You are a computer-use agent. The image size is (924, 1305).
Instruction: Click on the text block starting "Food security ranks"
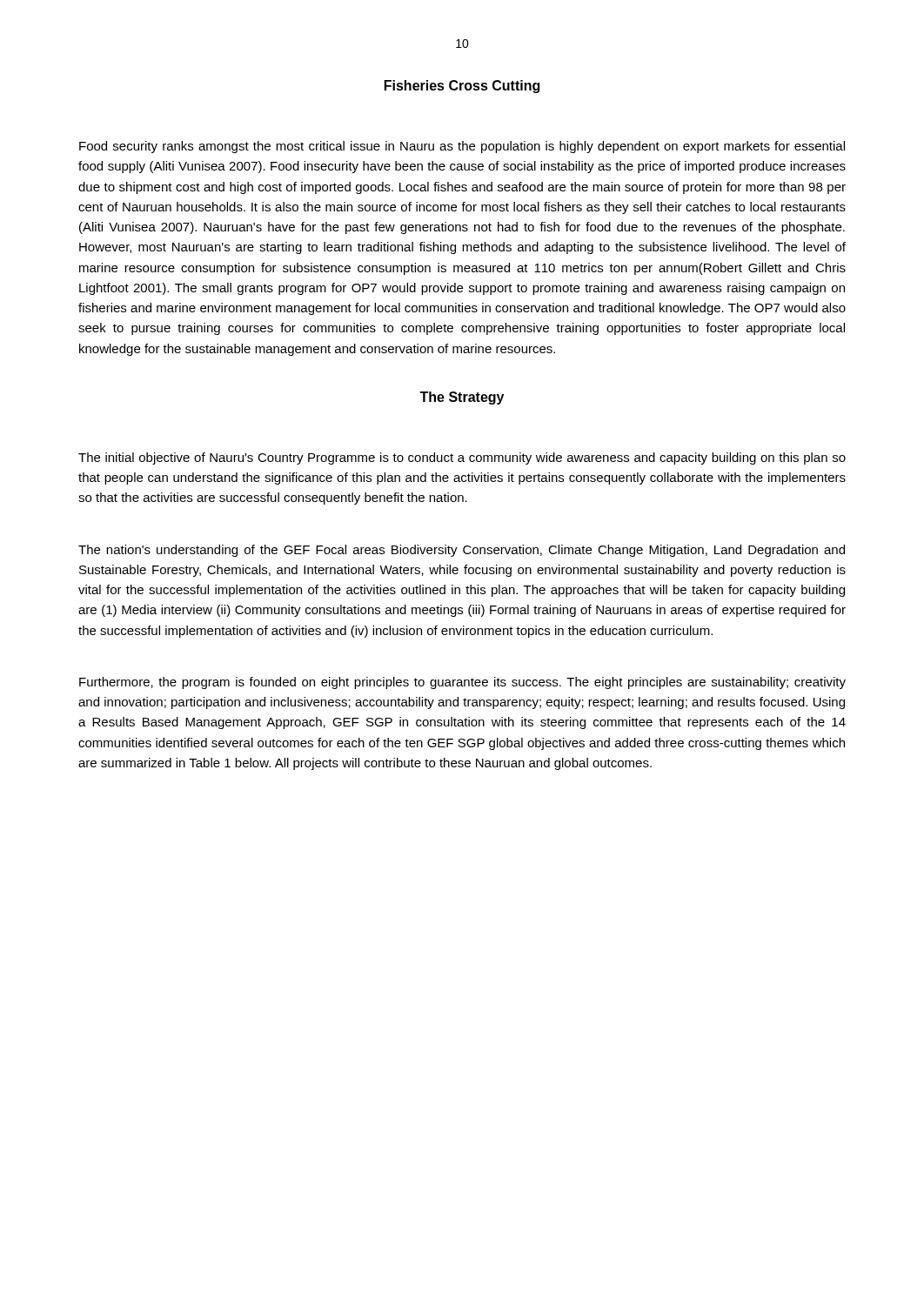point(462,247)
